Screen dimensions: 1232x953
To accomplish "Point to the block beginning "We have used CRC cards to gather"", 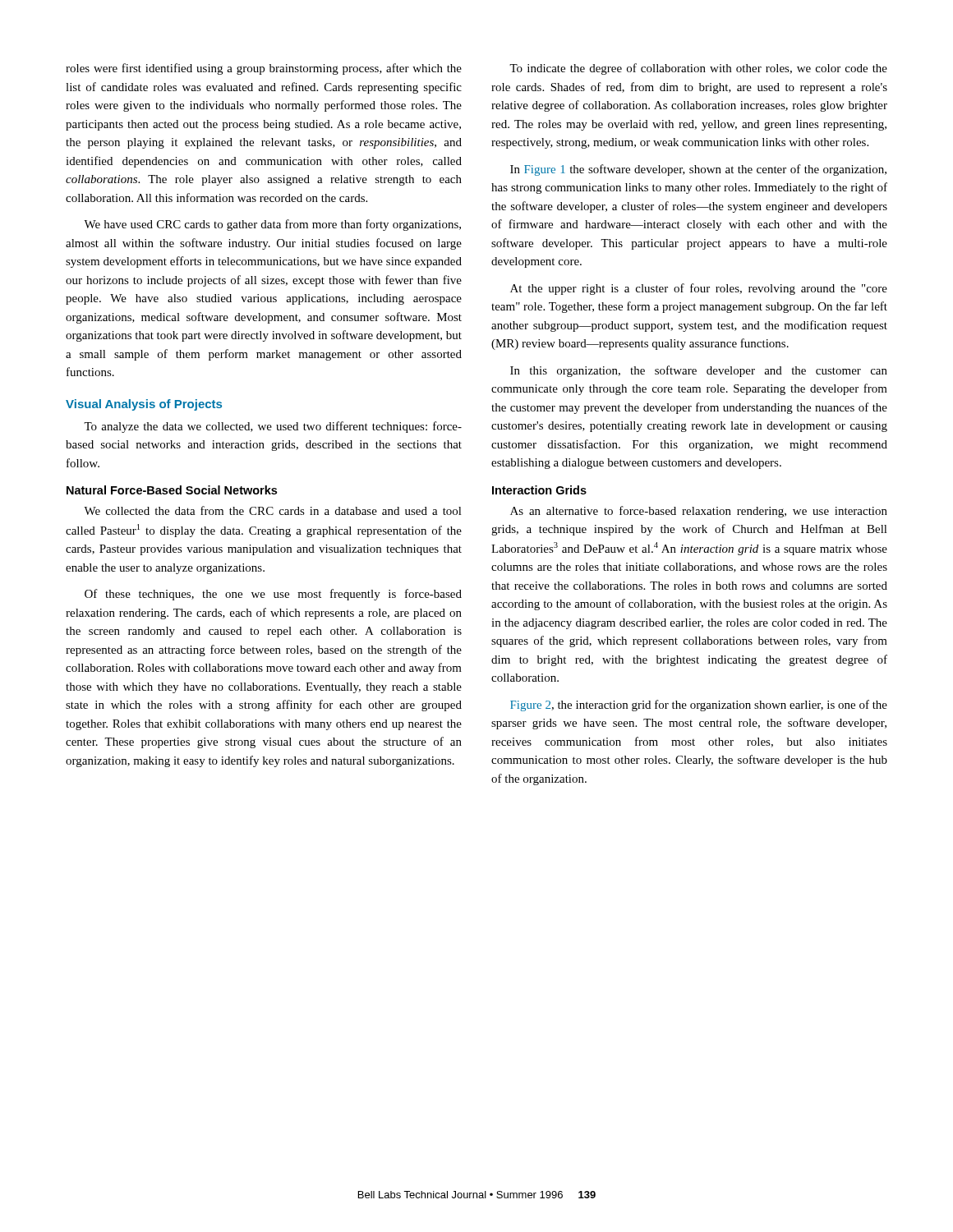I will tap(264, 298).
